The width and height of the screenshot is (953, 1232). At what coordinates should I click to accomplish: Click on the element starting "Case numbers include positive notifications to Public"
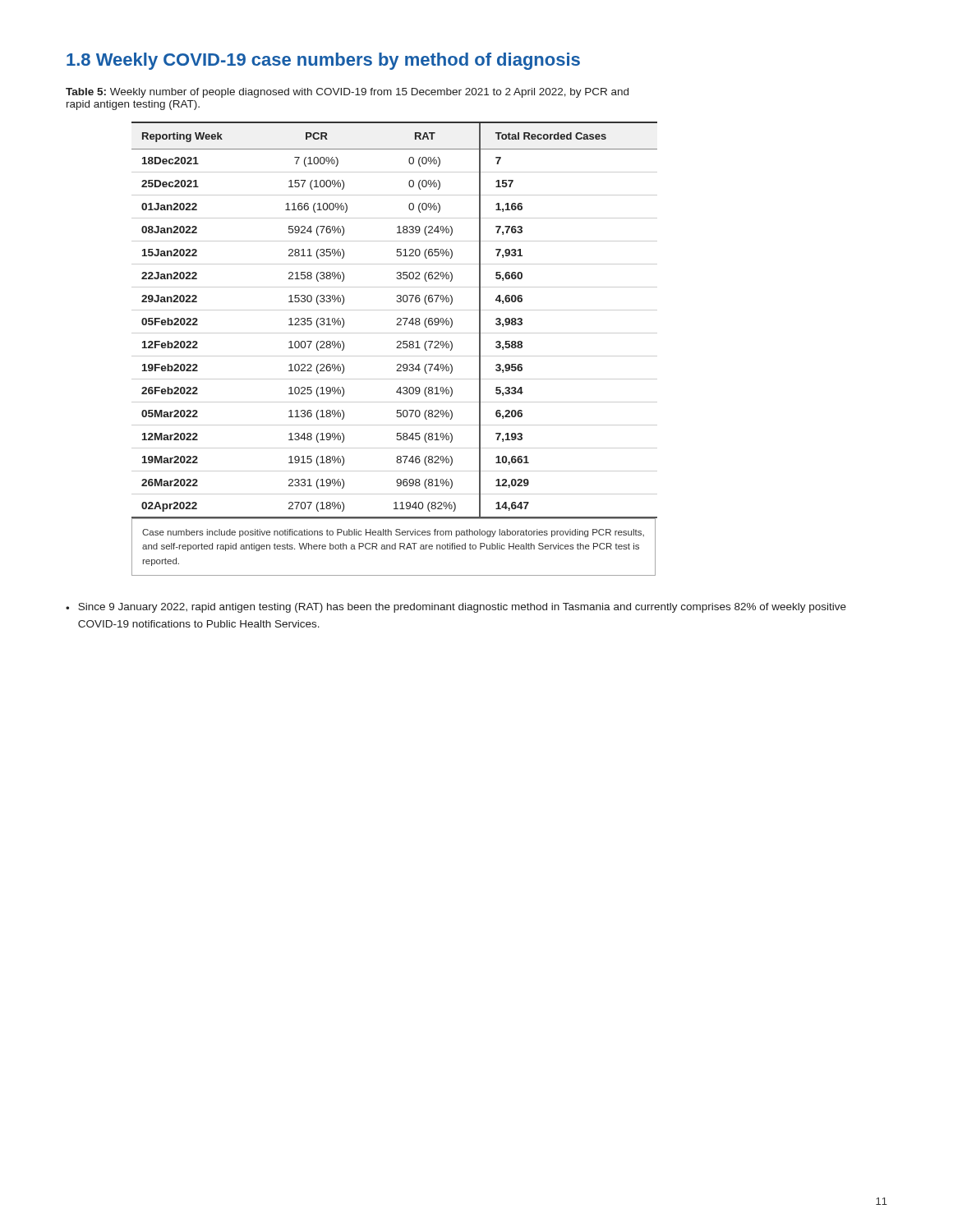click(x=393, y=546)
